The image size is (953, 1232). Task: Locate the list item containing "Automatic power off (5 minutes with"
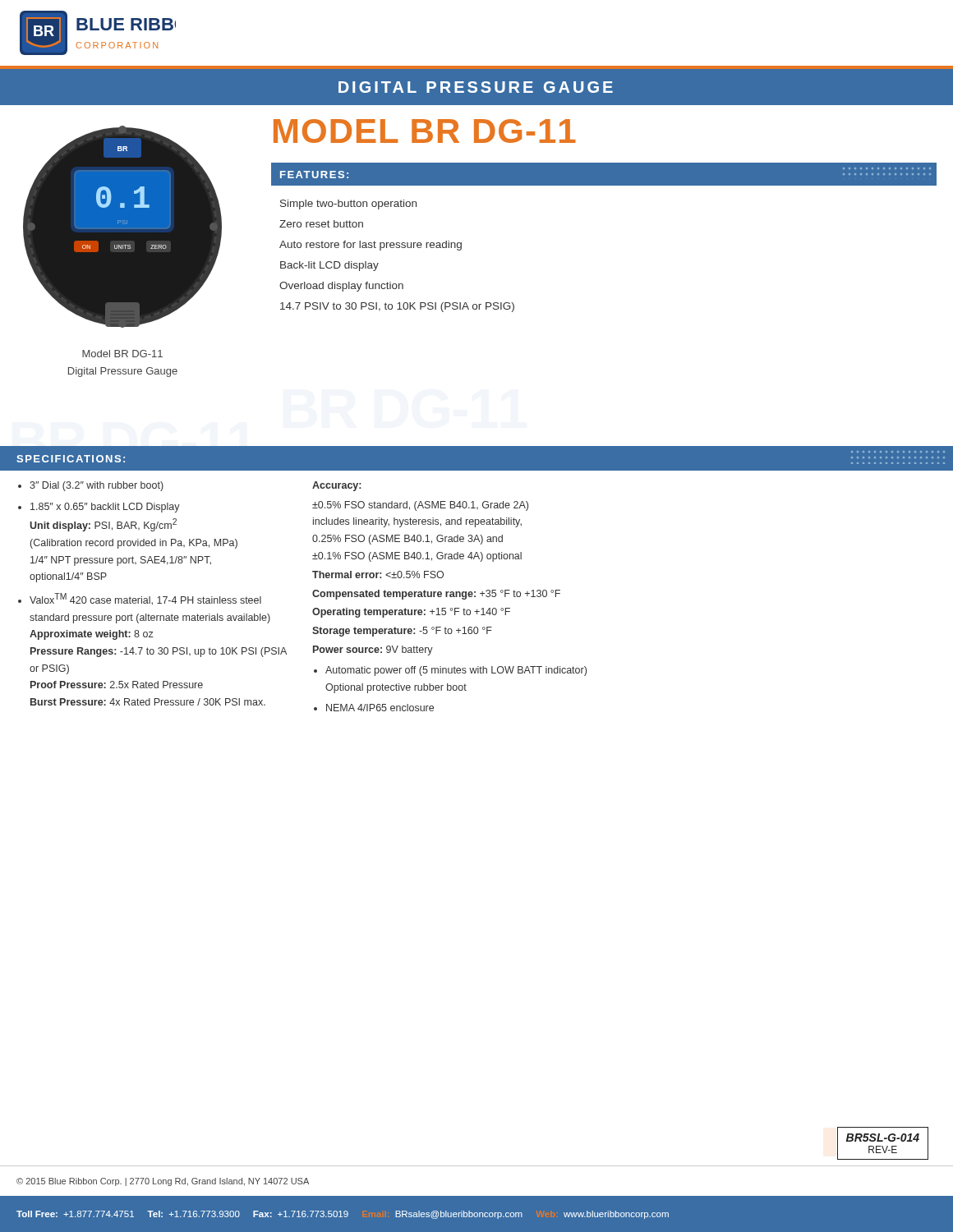456,679
